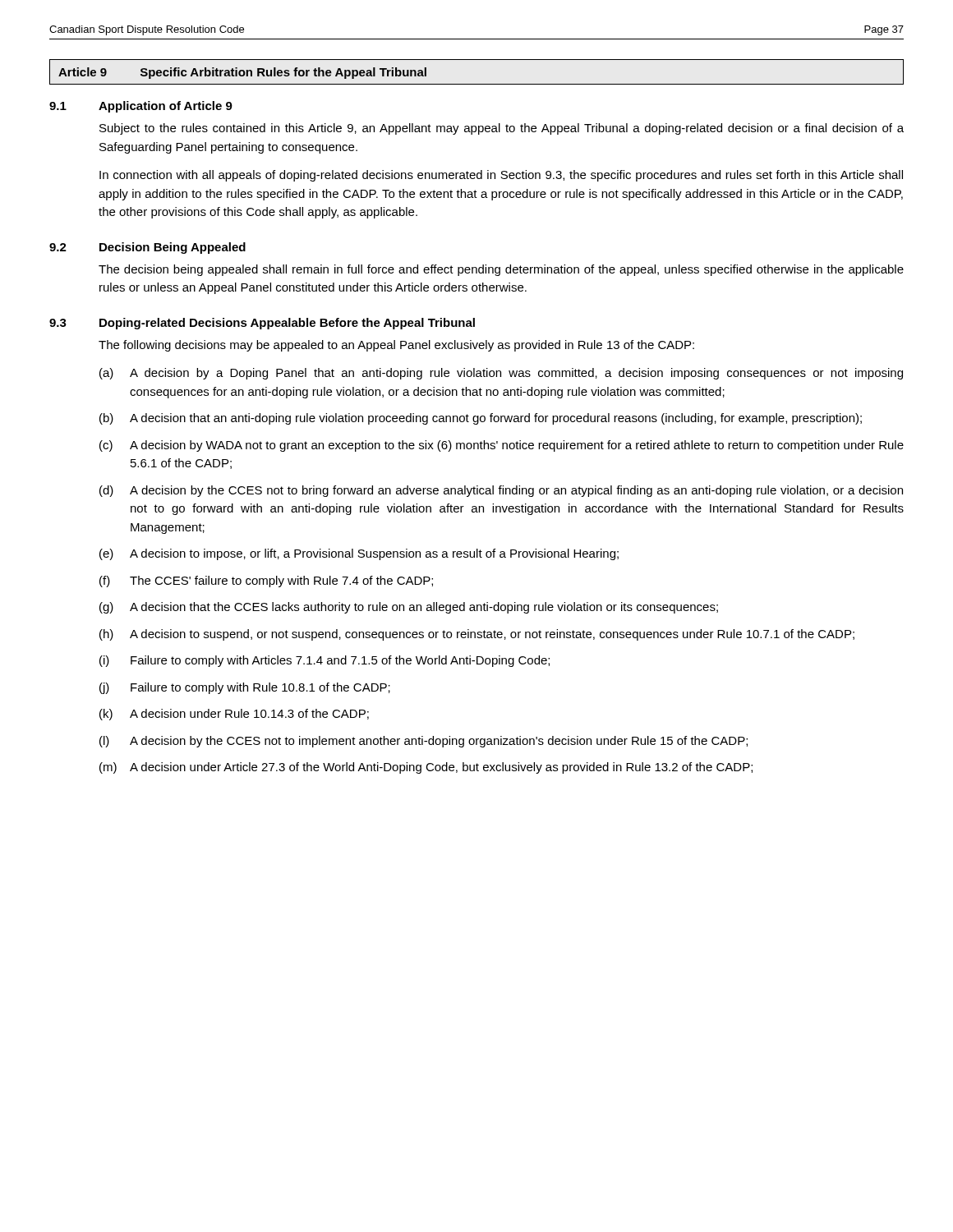Screen dimensions: 1232x953
Task: Find the block on this page that starts "(h) A decision to"
Action: (501, 634)
